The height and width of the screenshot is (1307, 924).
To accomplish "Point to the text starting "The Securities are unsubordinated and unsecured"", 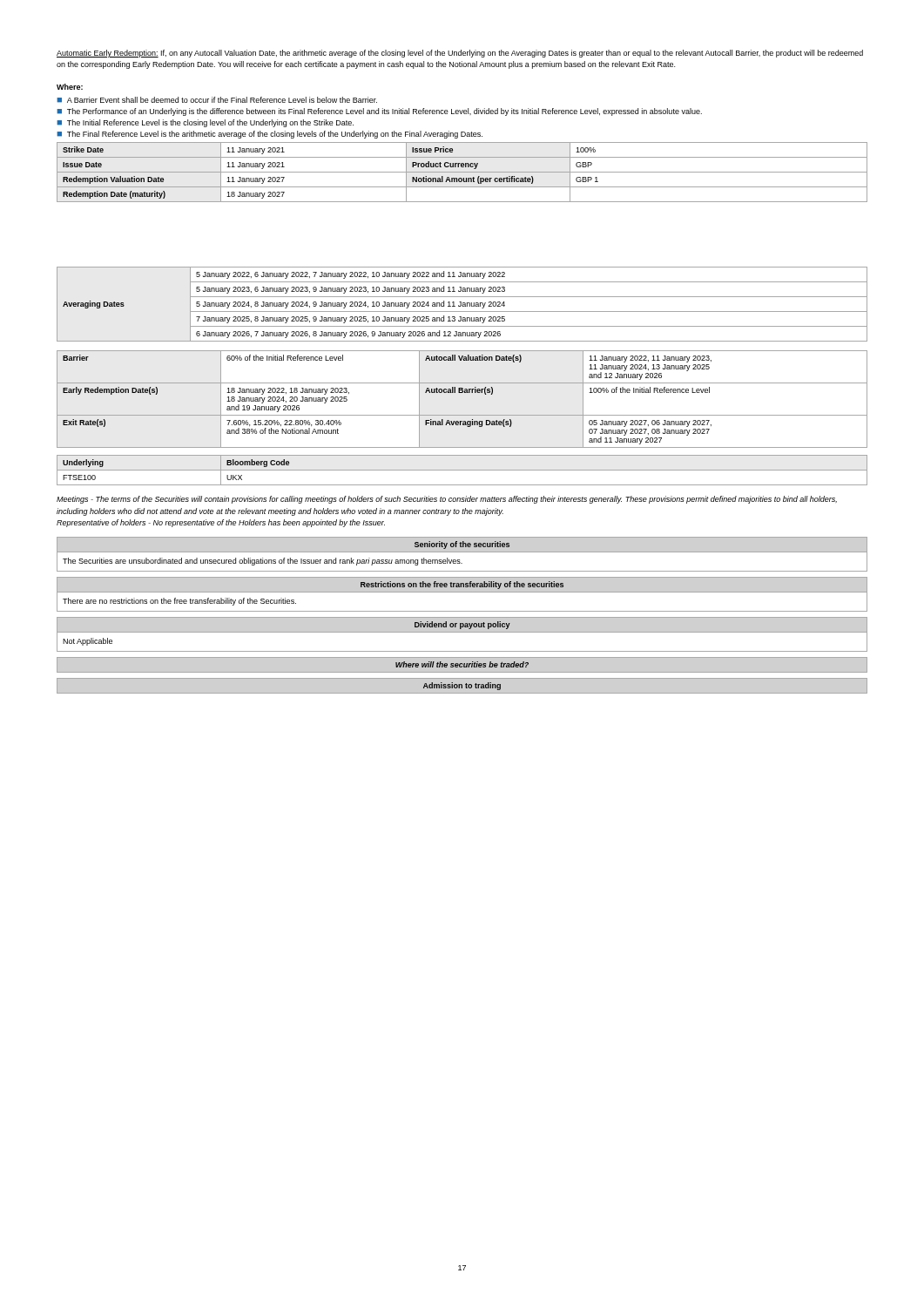I will (263, 561).
